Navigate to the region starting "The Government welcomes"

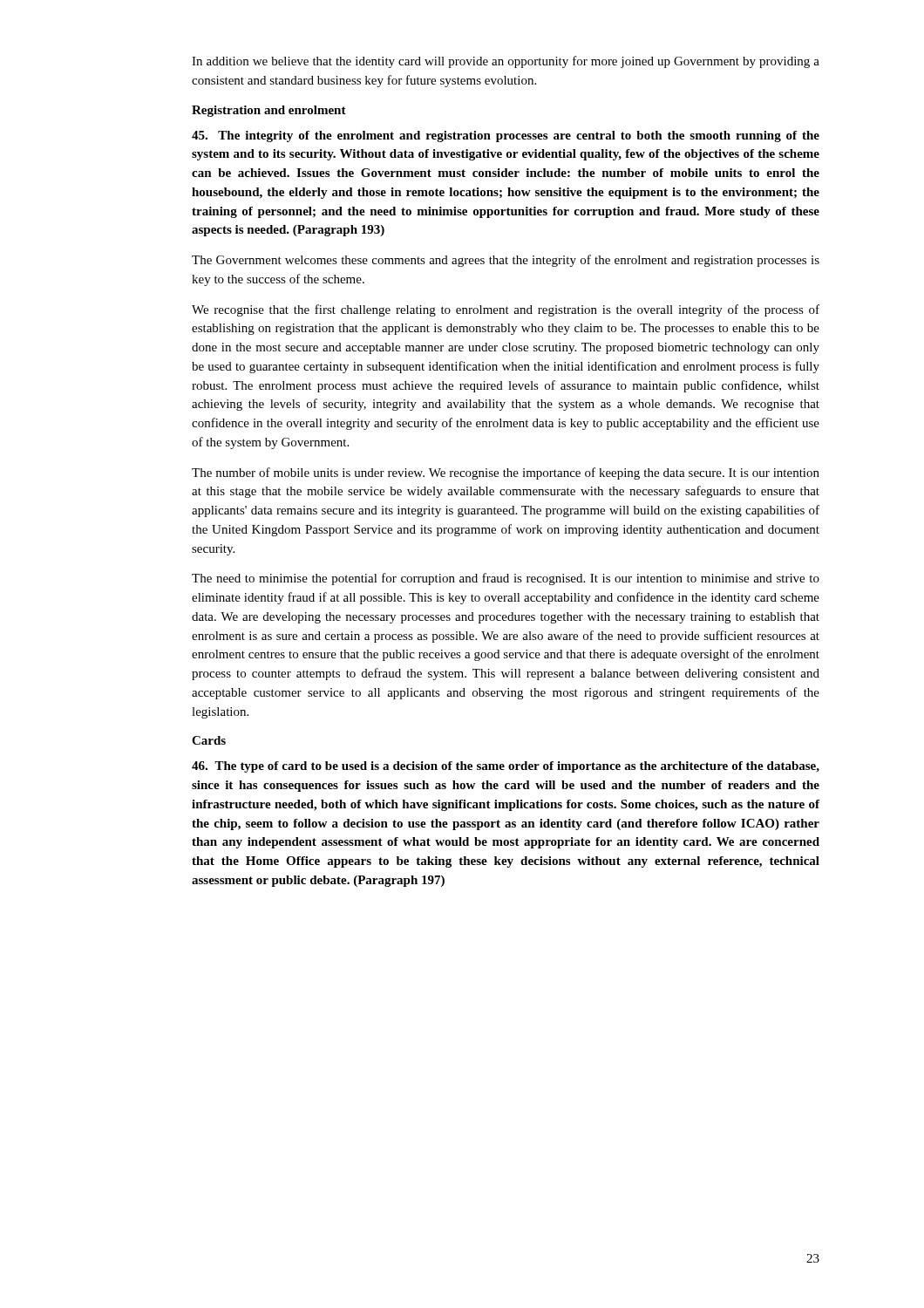pyautogui.click(x=506, y=269)
